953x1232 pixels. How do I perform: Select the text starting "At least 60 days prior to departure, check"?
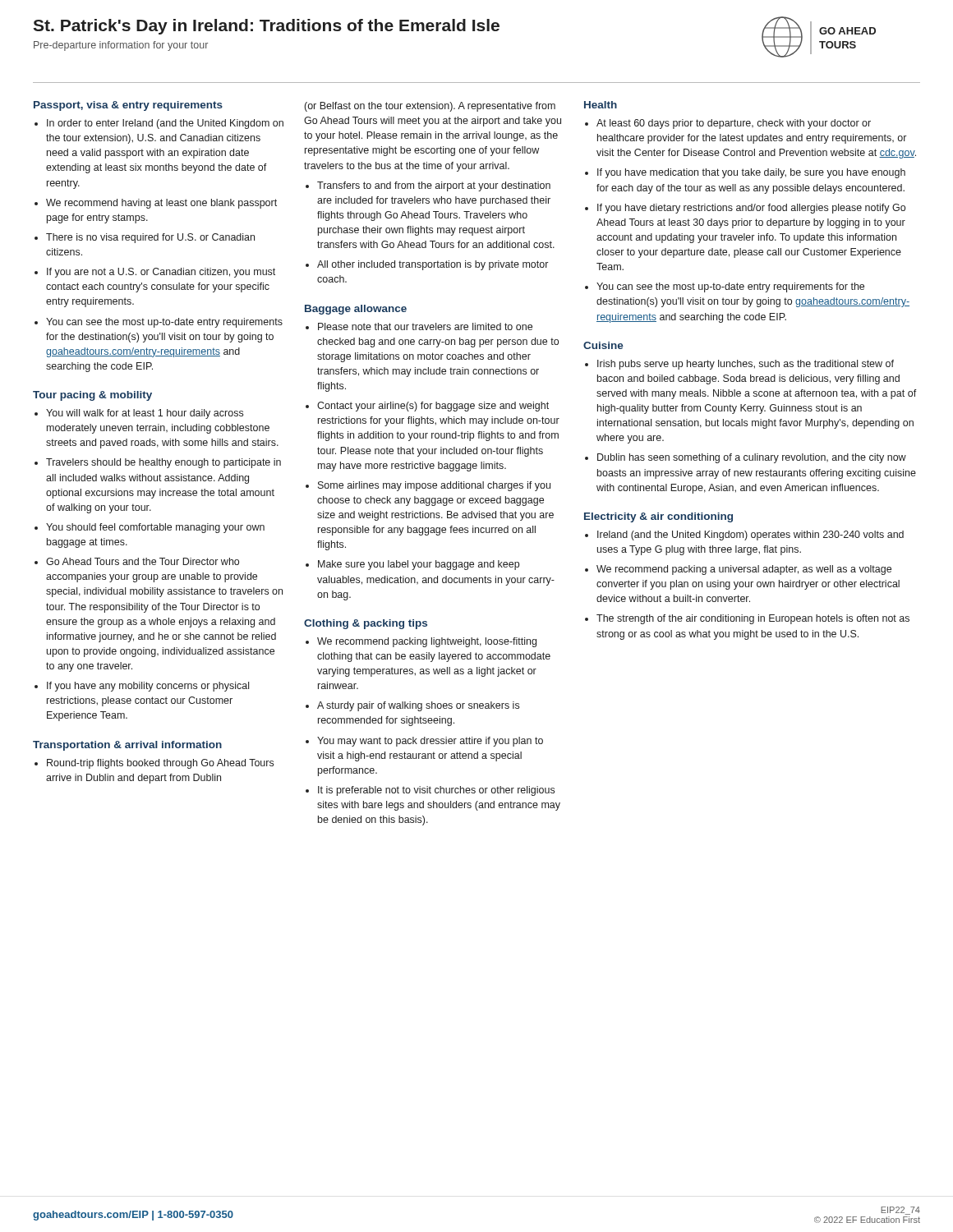coord(757,138)
